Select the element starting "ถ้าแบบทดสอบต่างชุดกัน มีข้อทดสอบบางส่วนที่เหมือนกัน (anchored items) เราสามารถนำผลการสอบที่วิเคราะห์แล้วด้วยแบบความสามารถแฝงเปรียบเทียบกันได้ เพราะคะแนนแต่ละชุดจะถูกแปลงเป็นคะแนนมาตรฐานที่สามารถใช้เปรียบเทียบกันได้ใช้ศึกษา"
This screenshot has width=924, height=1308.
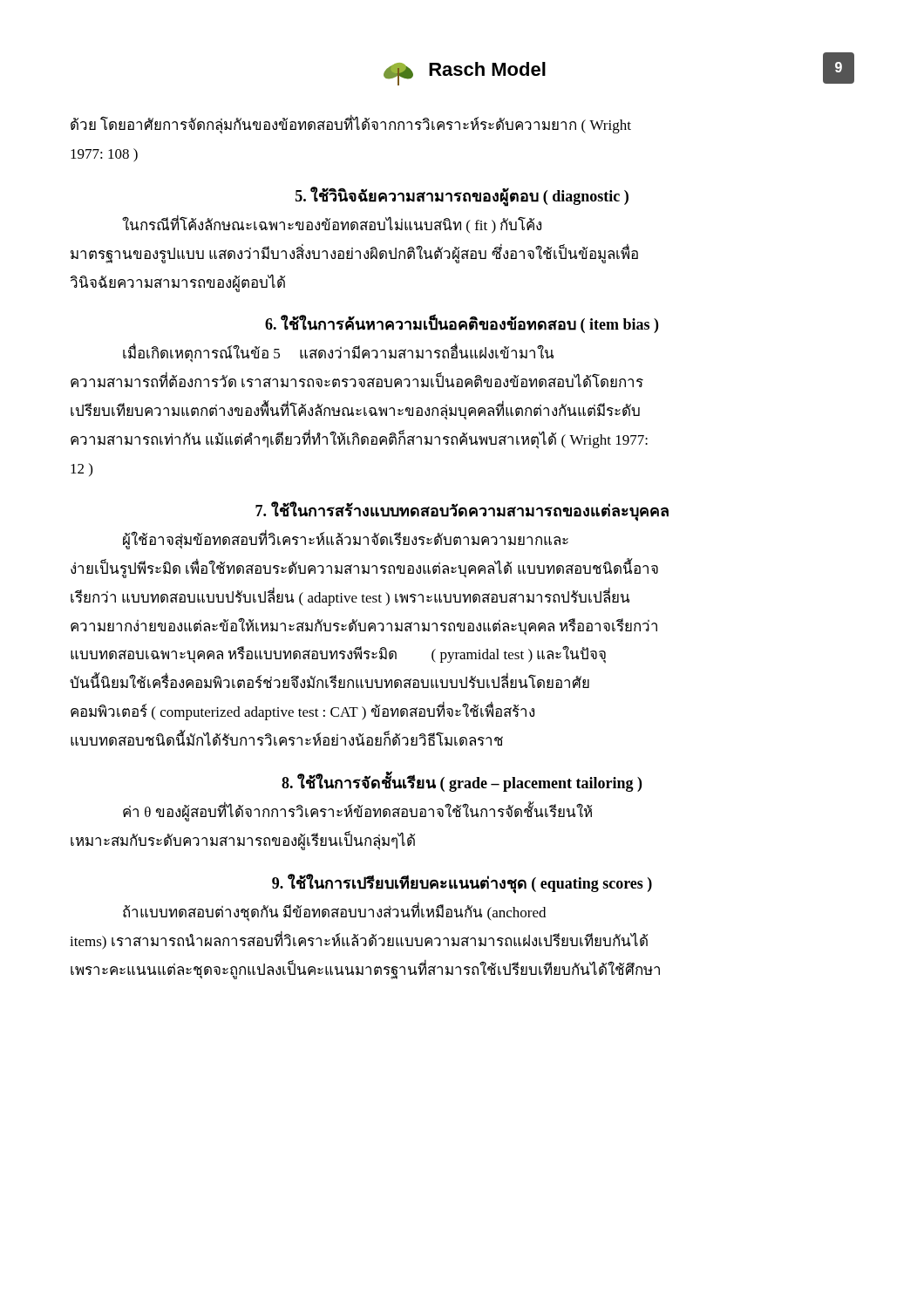[462, 942]
